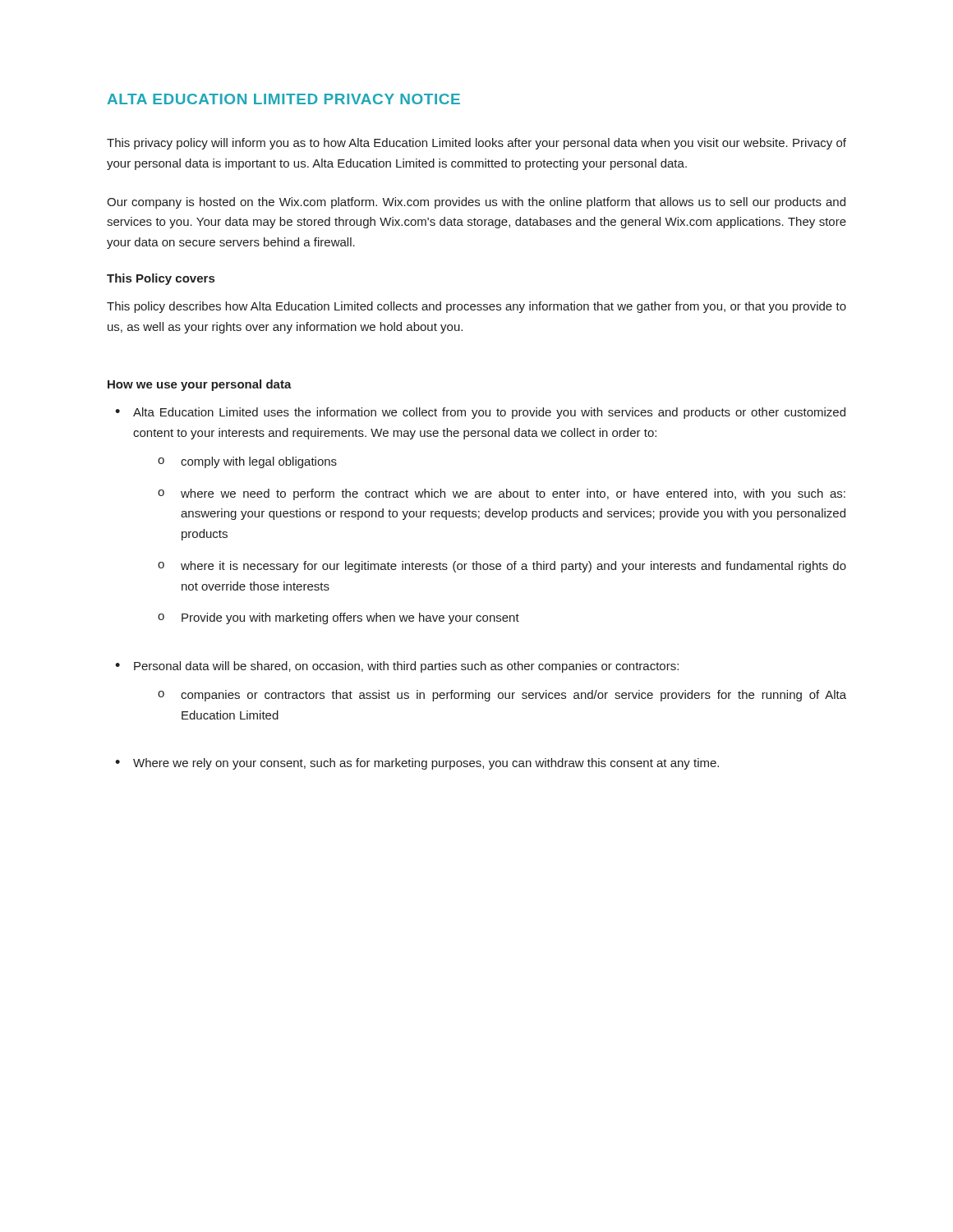953x1232 pixels.
Task: Point to "comply with legal obligations"
Action: coord(259,461)
